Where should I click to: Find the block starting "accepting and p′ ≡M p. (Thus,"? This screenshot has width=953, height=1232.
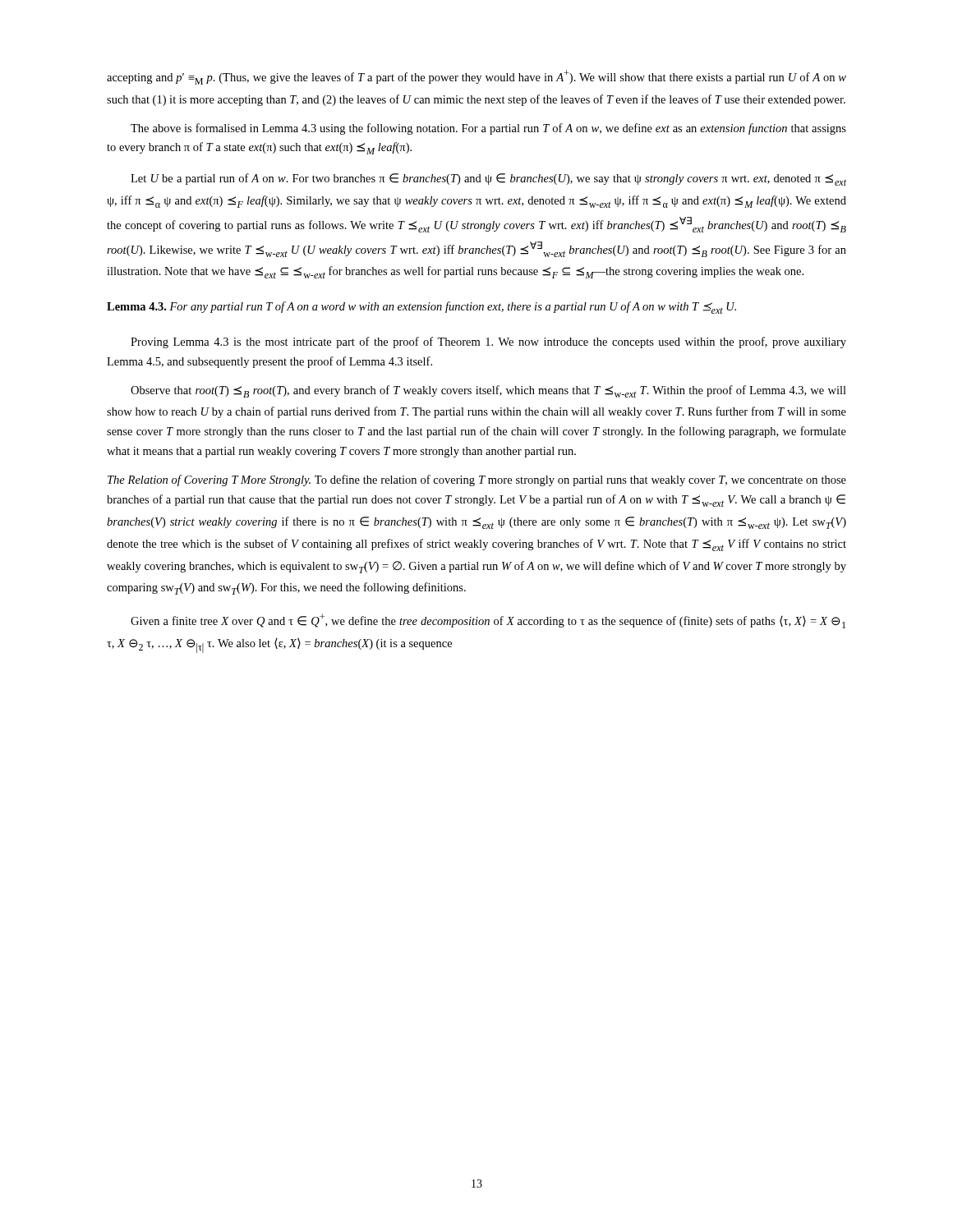pos(476,88)
